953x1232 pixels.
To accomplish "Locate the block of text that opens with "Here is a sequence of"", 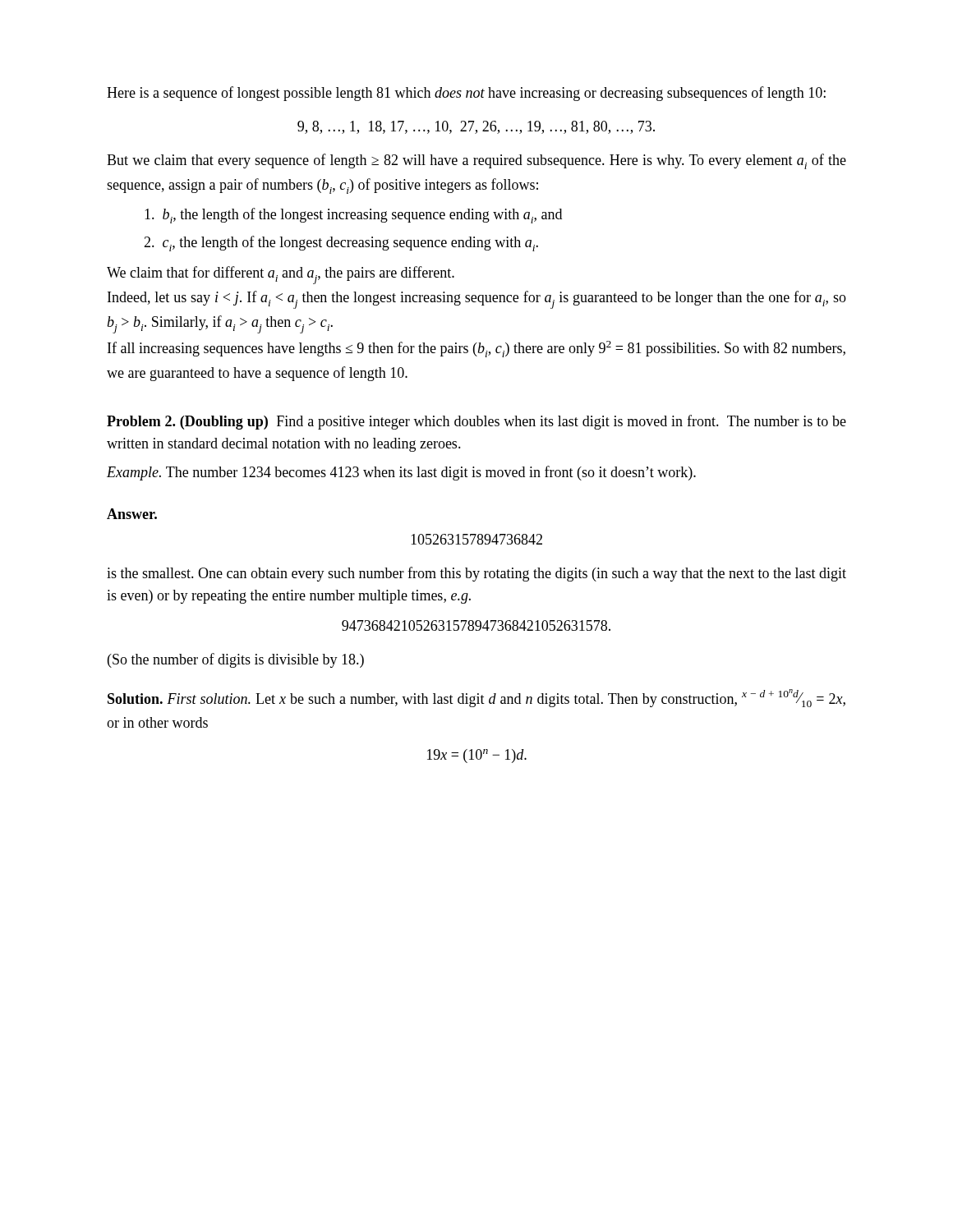I will (x=467, y=93).
